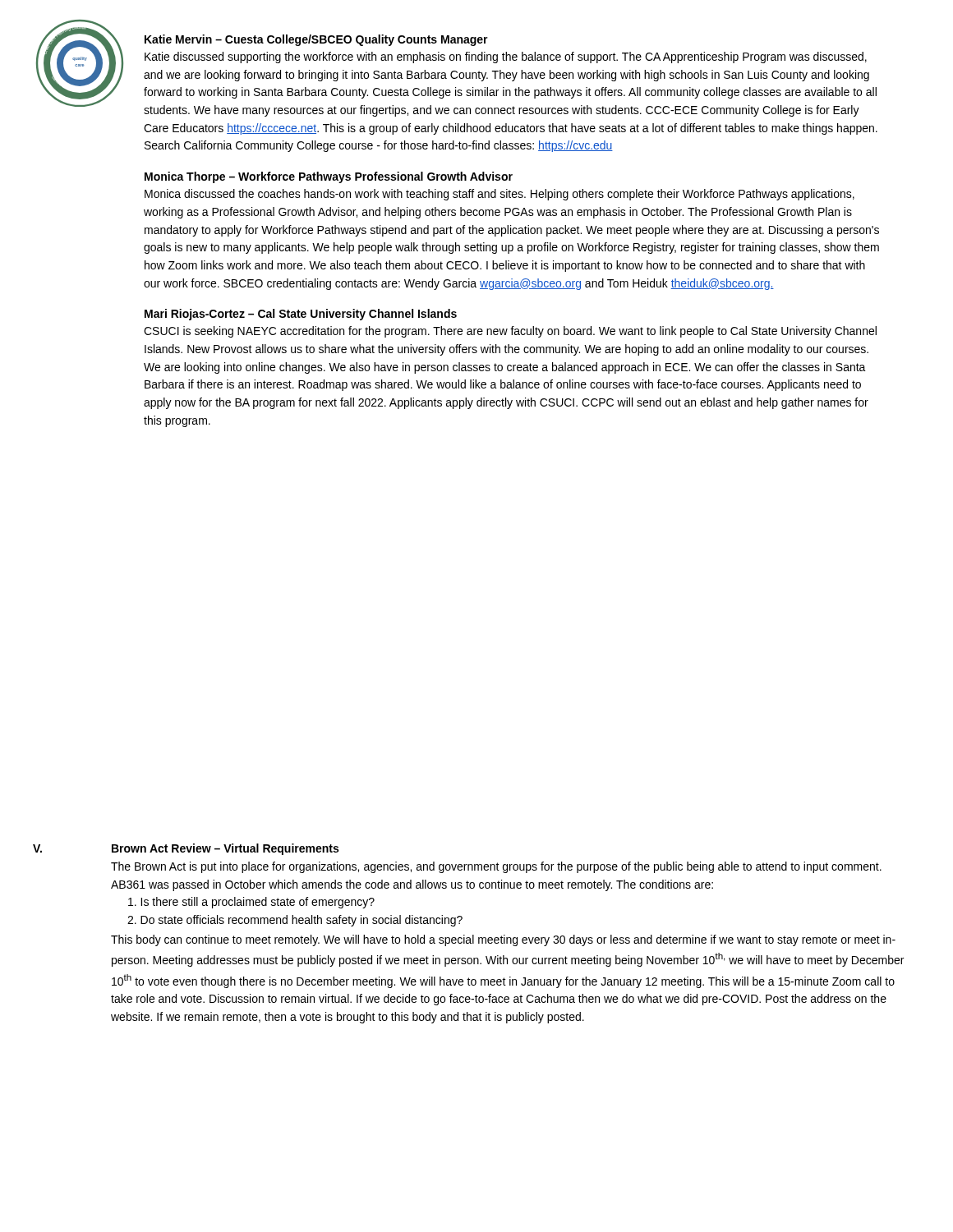
Task: Point to the block beginning "Katie discussed supporting the workforce with an"
Action: click(x=511, y=101)
